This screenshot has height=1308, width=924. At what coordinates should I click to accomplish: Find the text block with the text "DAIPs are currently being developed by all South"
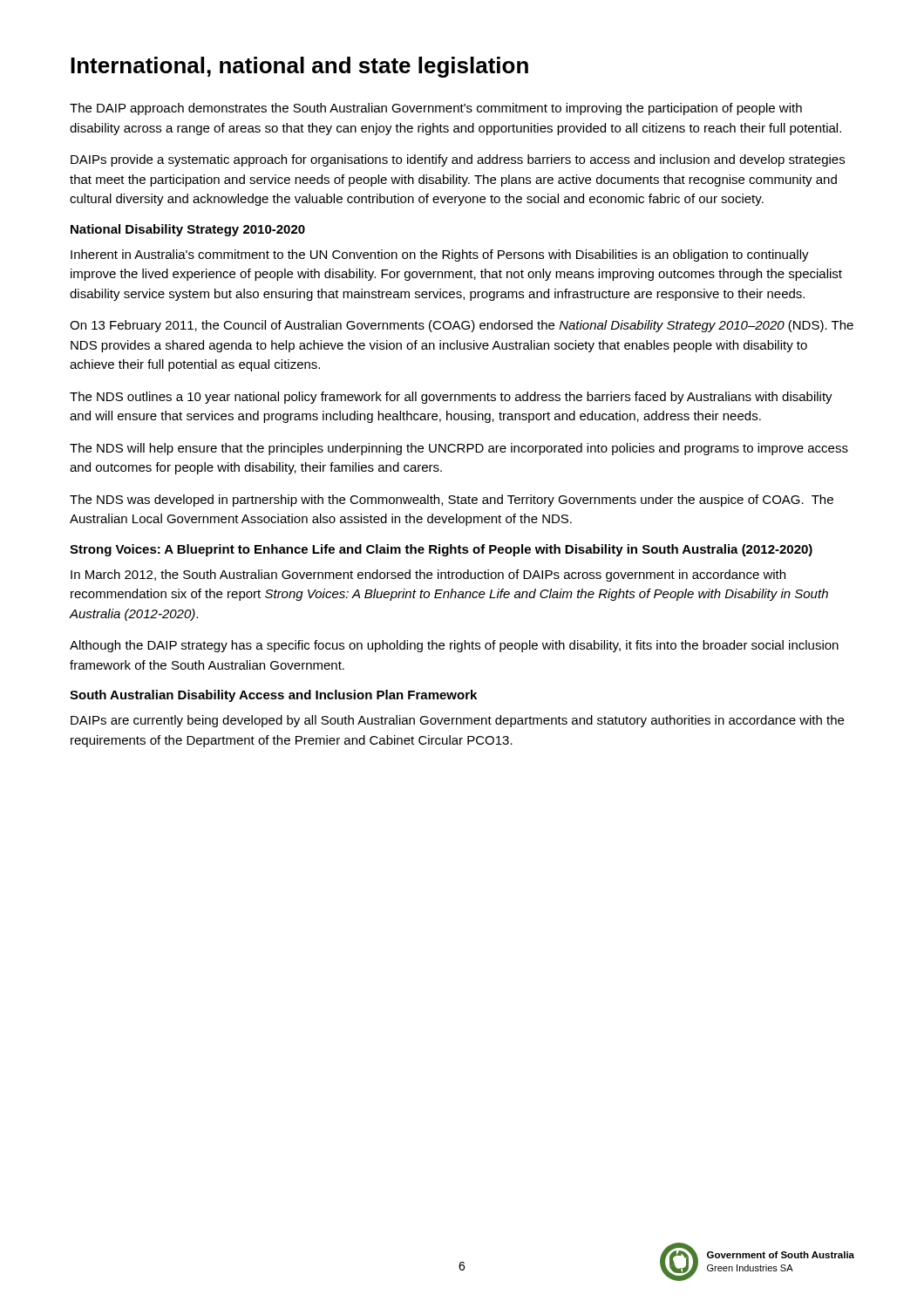pyautogui.click(x=457, y=730)
